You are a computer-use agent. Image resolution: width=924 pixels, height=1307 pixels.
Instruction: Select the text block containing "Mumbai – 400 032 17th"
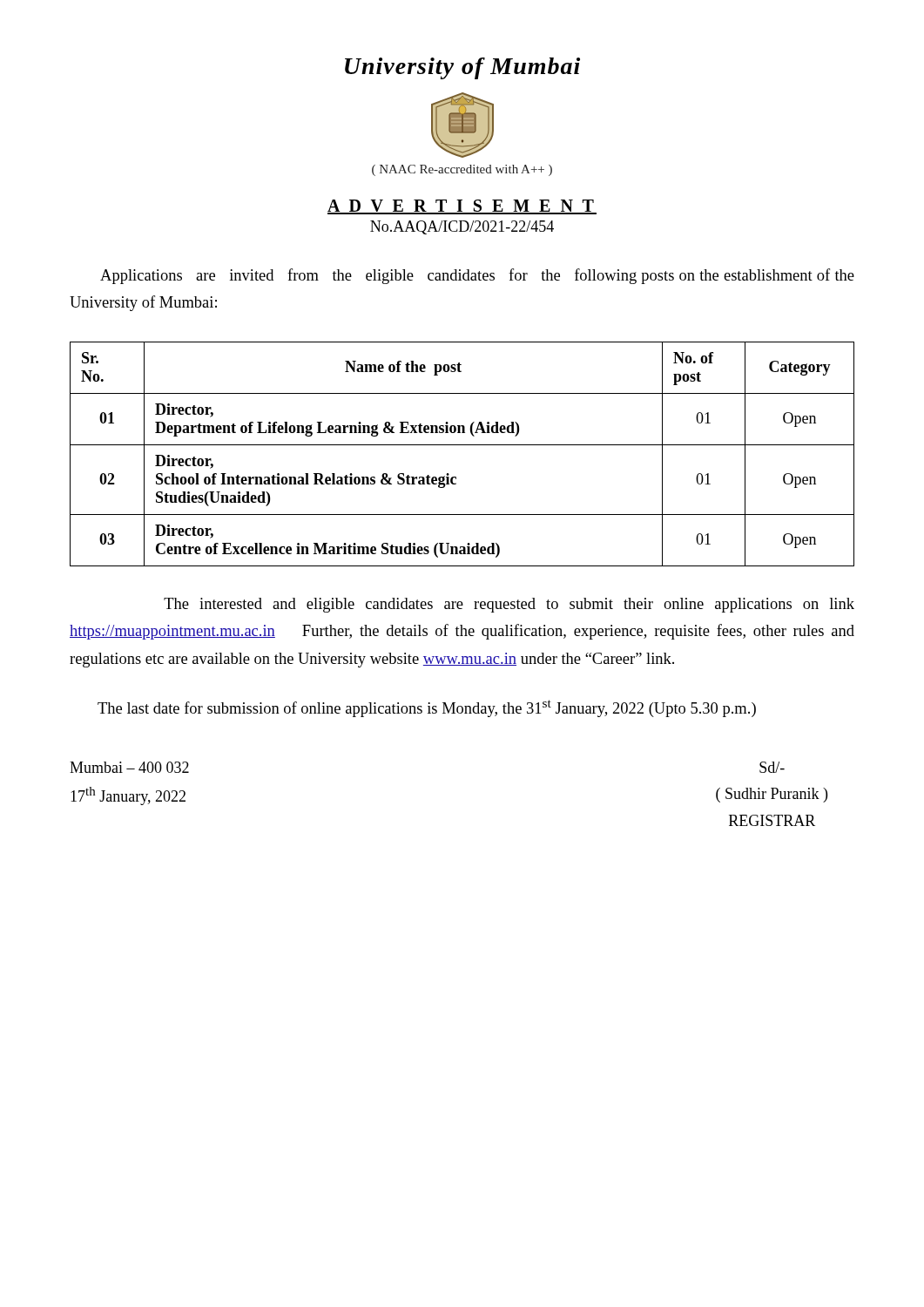pos(130,782)
